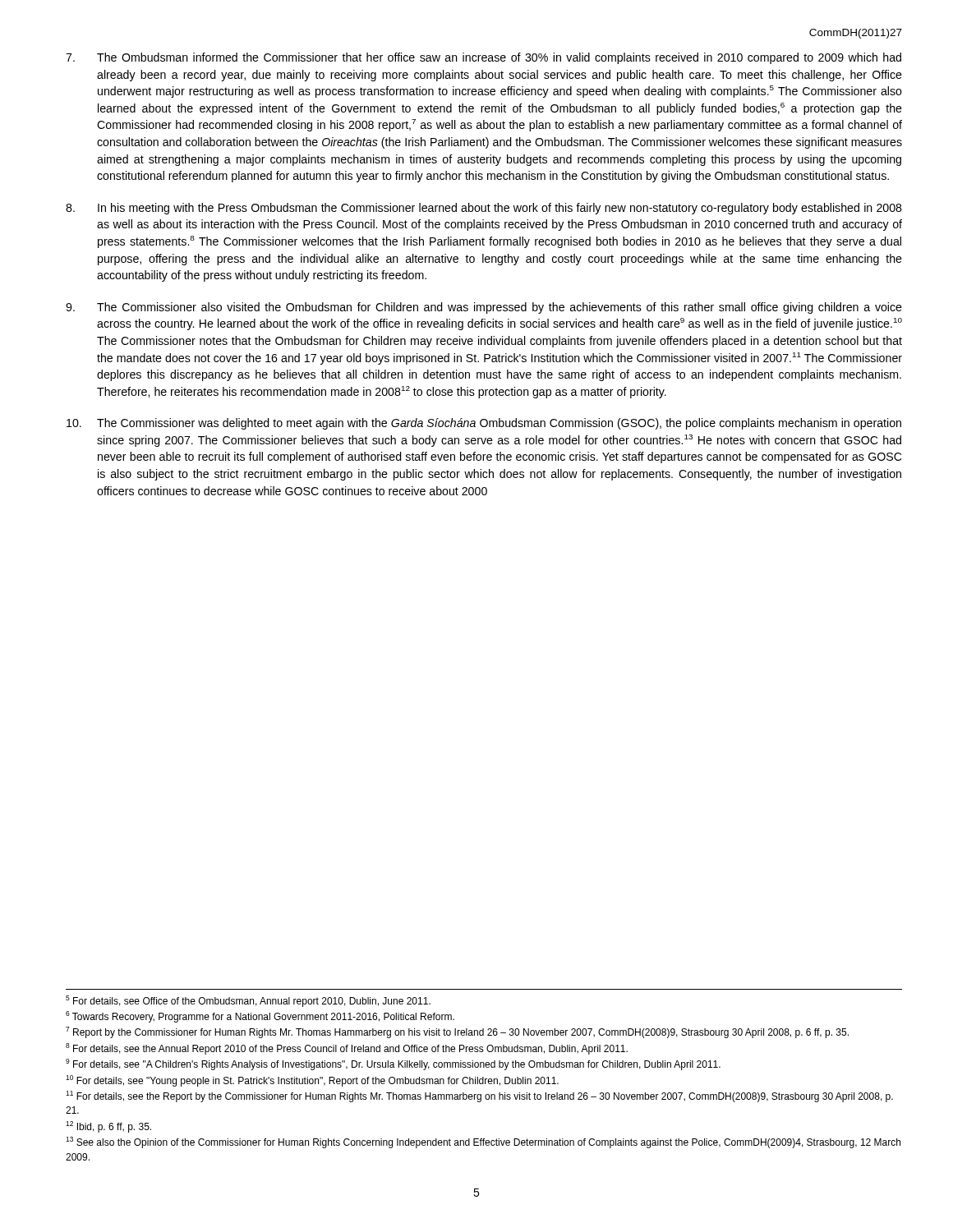Navigate to the text block starting "13 See also the Opinion"
Screen dimensions: 1232x953
pyautogui.click(x=484, y=1149)
